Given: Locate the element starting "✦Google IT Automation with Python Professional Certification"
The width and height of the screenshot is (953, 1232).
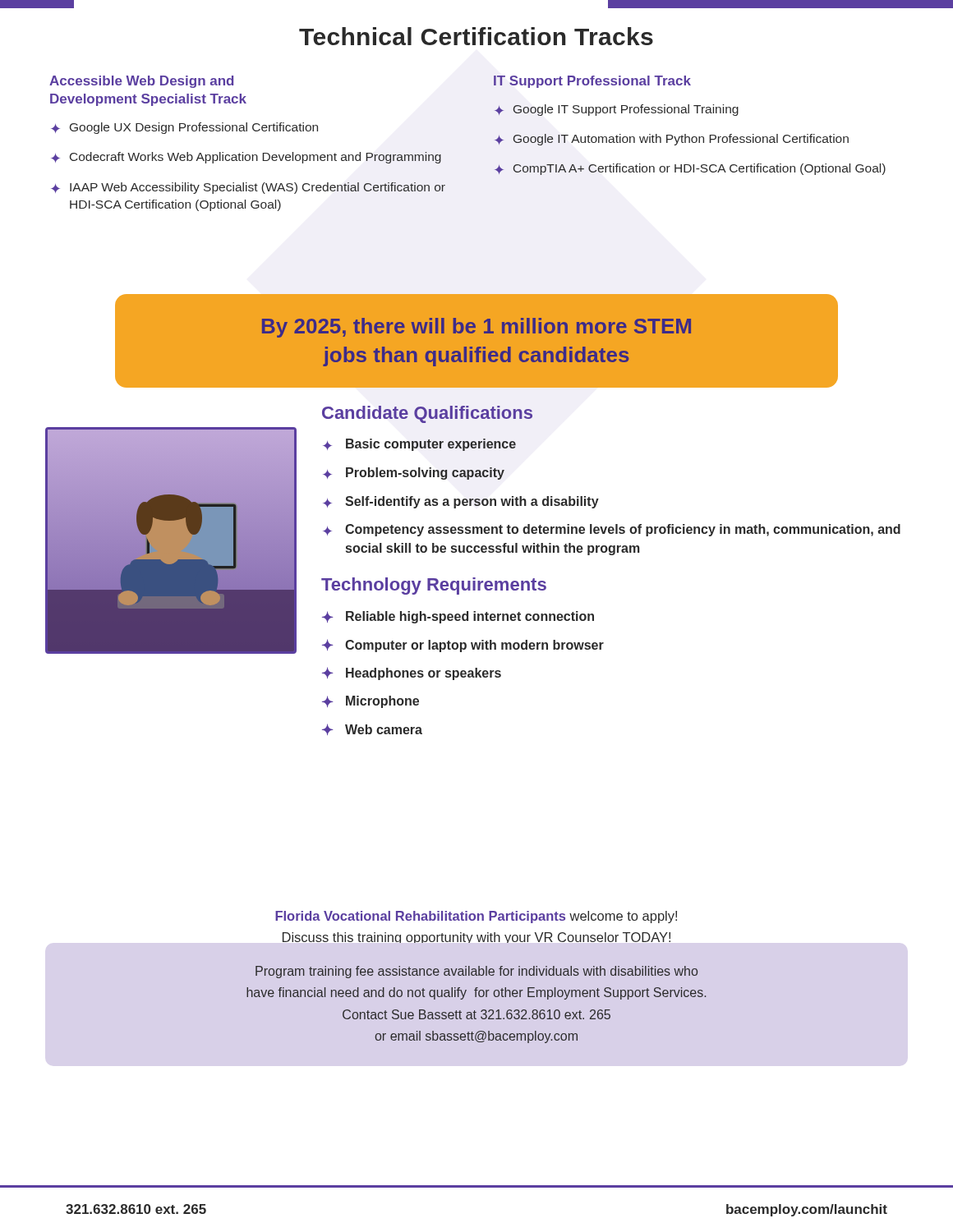Looking at the screenshot, I should coord(671,141).
